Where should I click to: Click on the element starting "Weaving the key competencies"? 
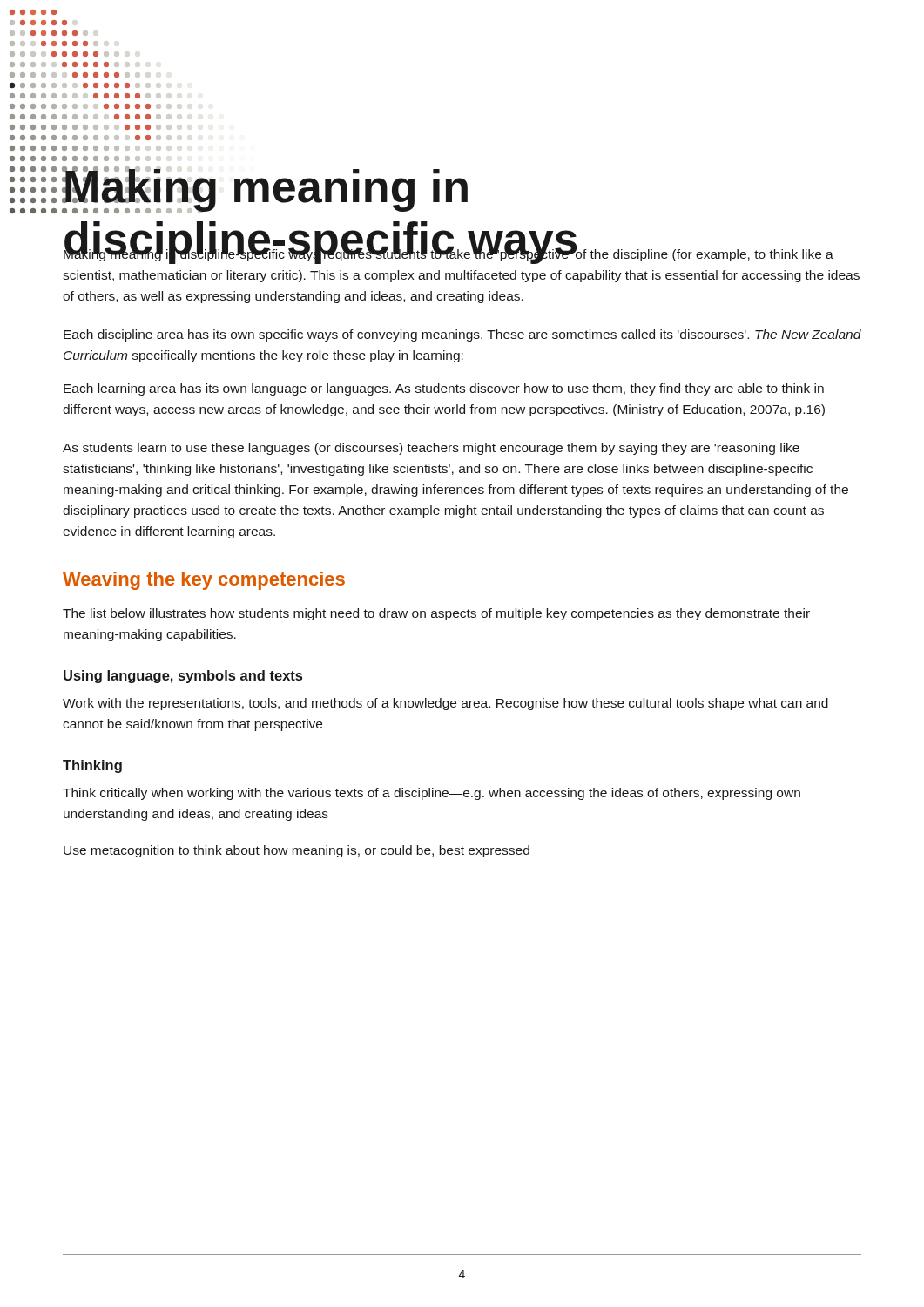[204, 581]
